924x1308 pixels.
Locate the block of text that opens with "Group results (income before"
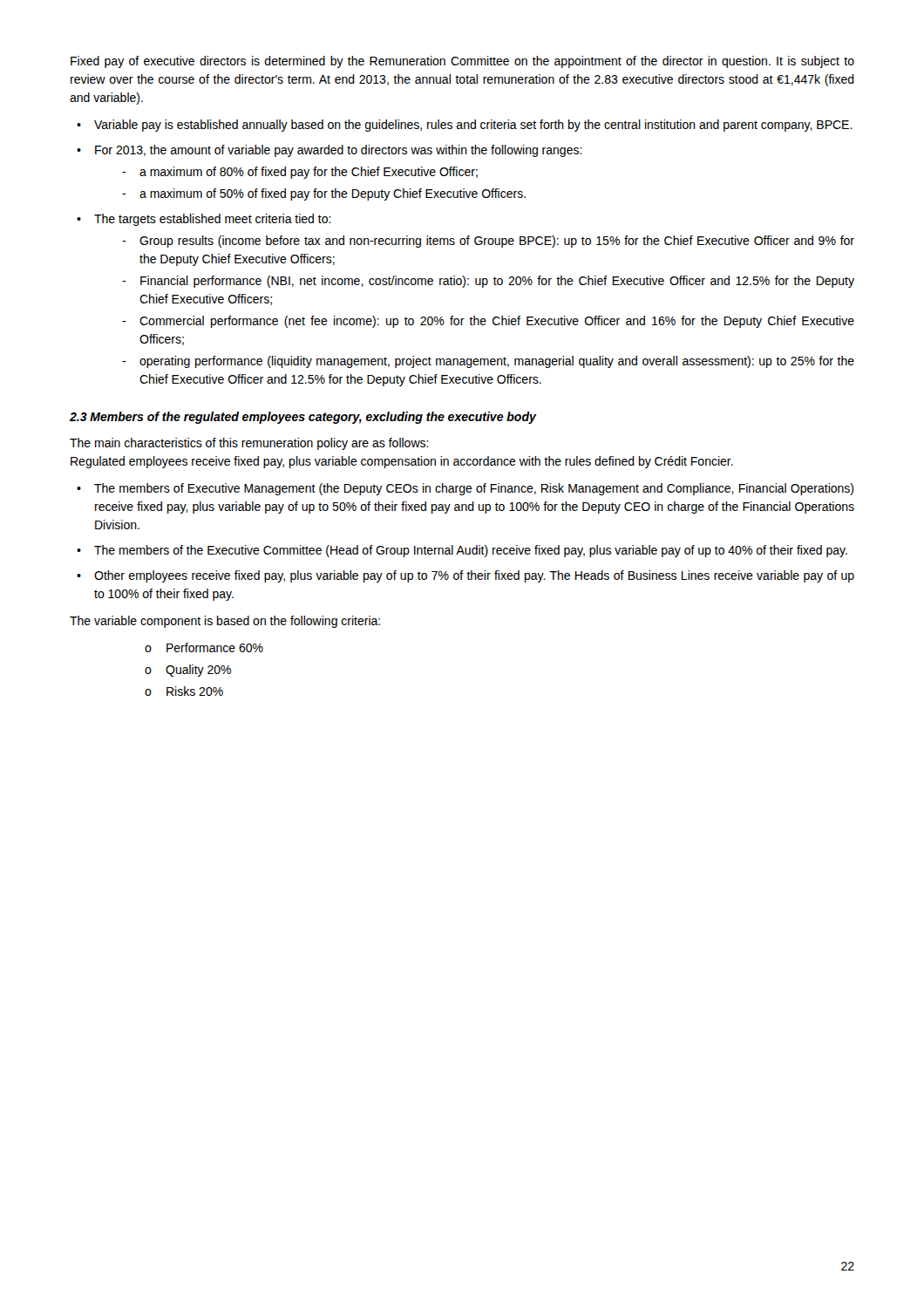pos(497,250)
